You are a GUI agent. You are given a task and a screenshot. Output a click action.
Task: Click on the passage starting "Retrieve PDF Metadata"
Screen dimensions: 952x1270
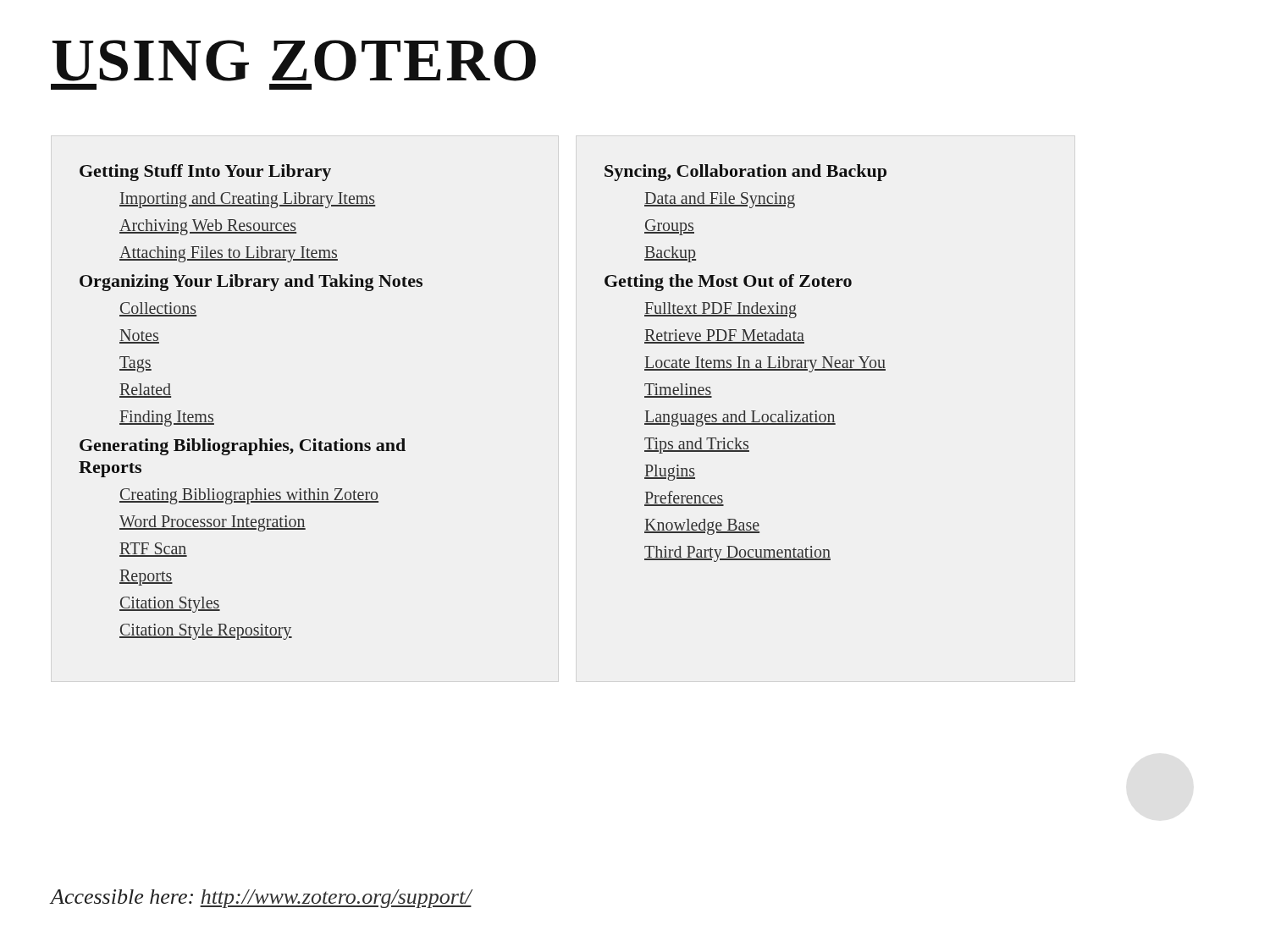(724, 335)
